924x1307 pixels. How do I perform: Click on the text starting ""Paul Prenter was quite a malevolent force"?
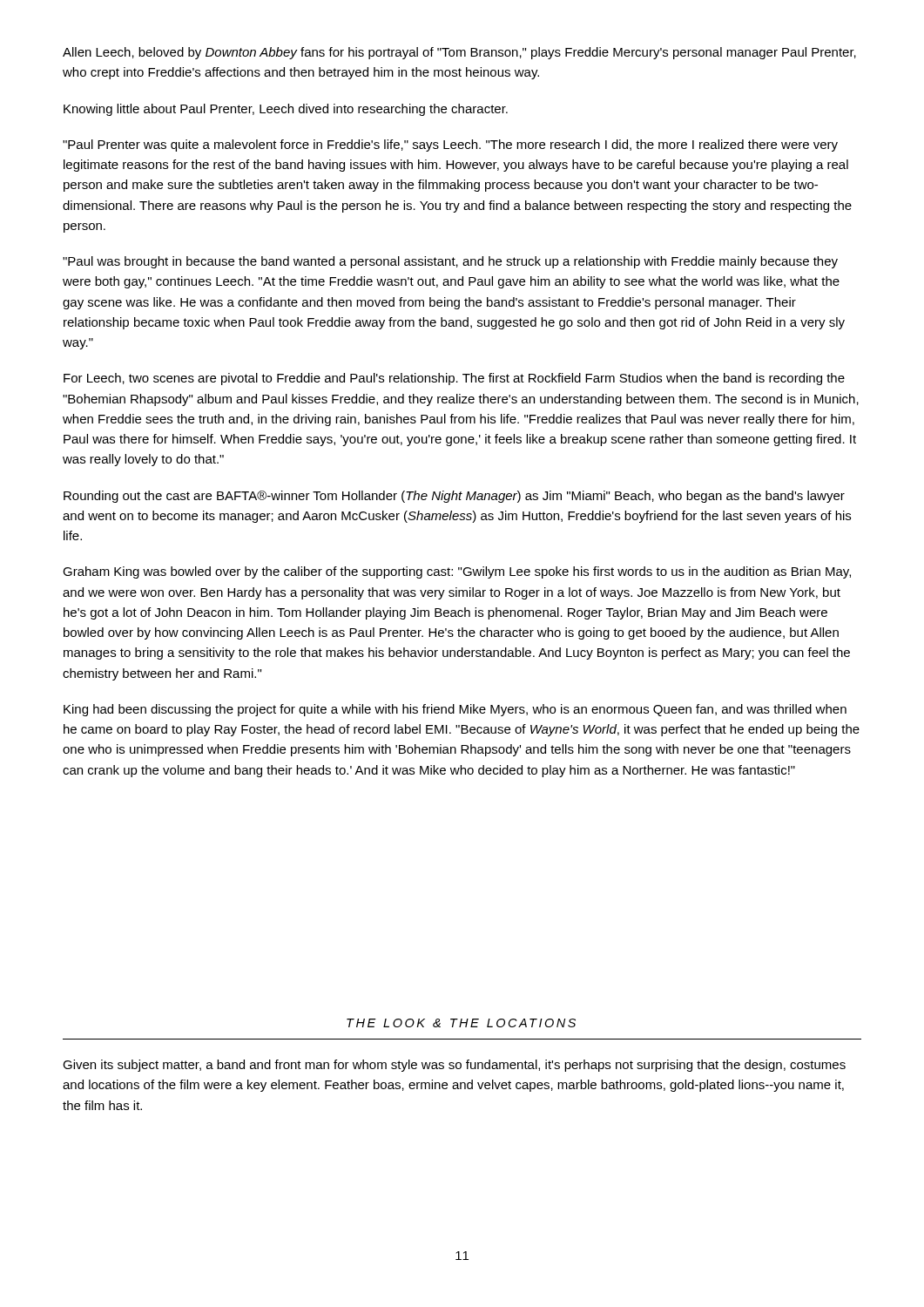pyautogui.click(x=457, y=184)
